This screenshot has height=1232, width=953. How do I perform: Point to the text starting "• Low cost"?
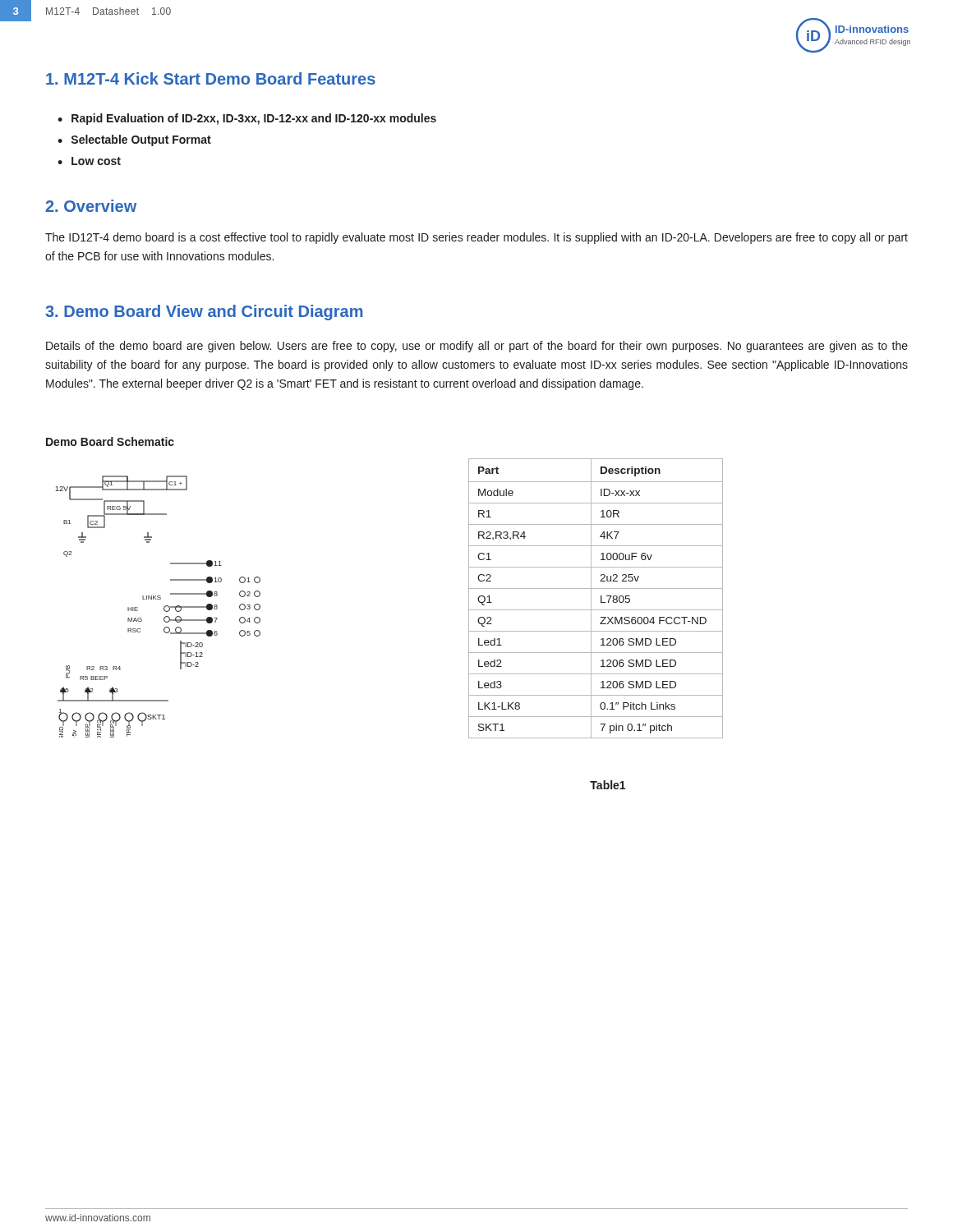89,161
